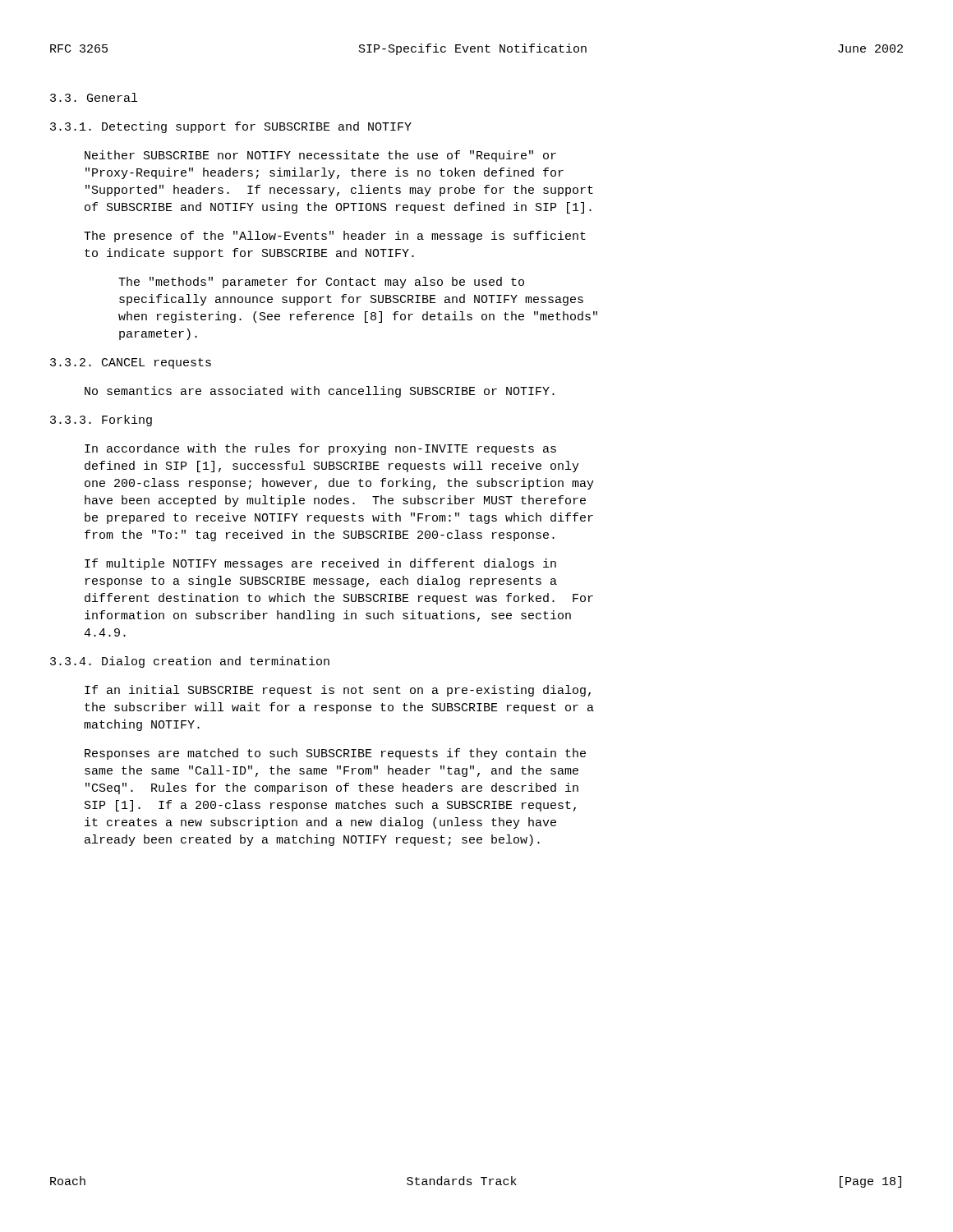Locate the region starting "No semantics are associated with cancelling SUBSCRIBE or"
The height and width of the screenshot is (1232, 953).
320,392
